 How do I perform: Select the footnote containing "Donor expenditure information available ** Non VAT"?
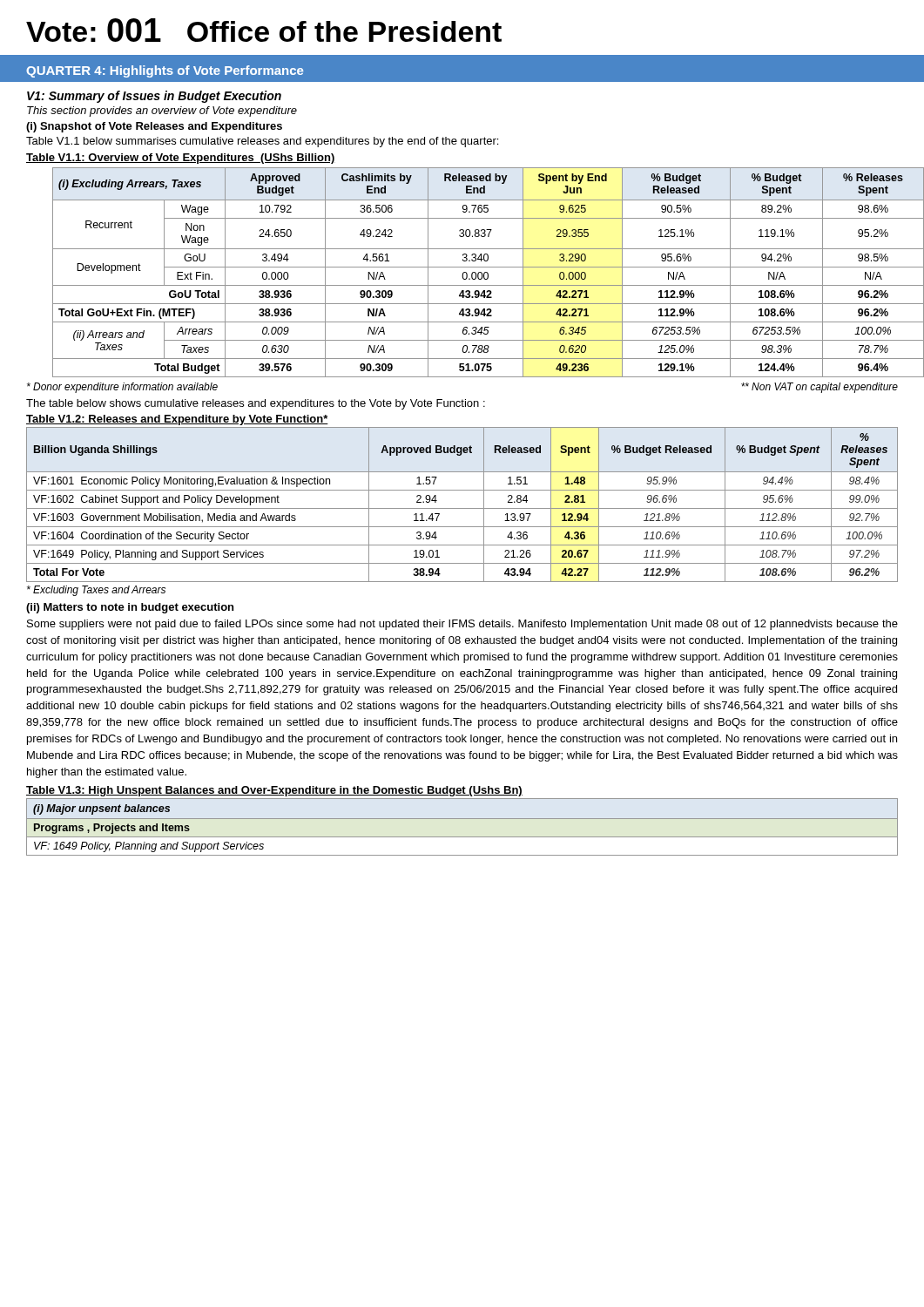click(x=462, y=387)
